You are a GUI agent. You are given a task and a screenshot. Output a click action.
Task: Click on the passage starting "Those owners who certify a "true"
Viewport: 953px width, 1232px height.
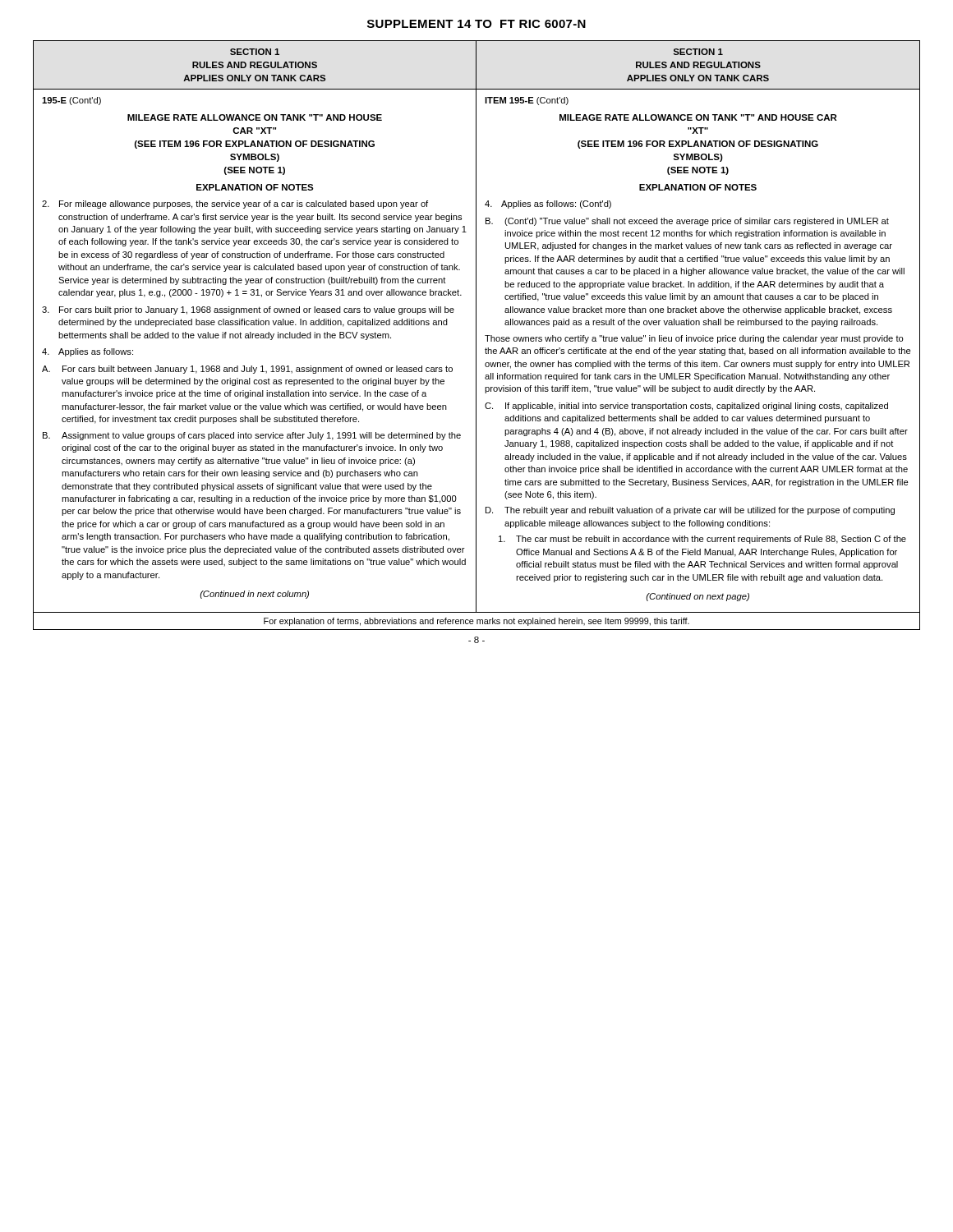(698, 364)
